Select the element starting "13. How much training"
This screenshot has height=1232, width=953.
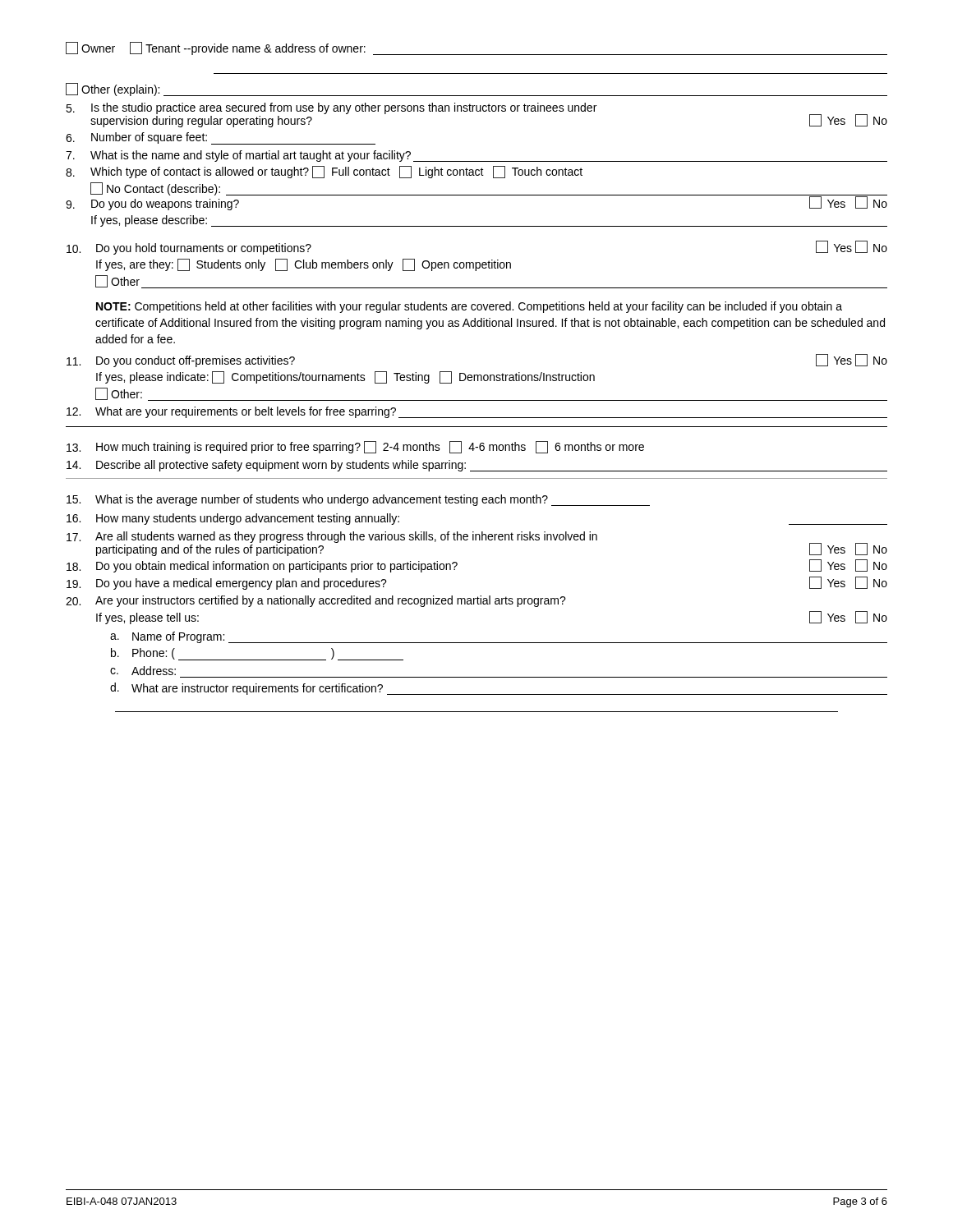(476, 447)
